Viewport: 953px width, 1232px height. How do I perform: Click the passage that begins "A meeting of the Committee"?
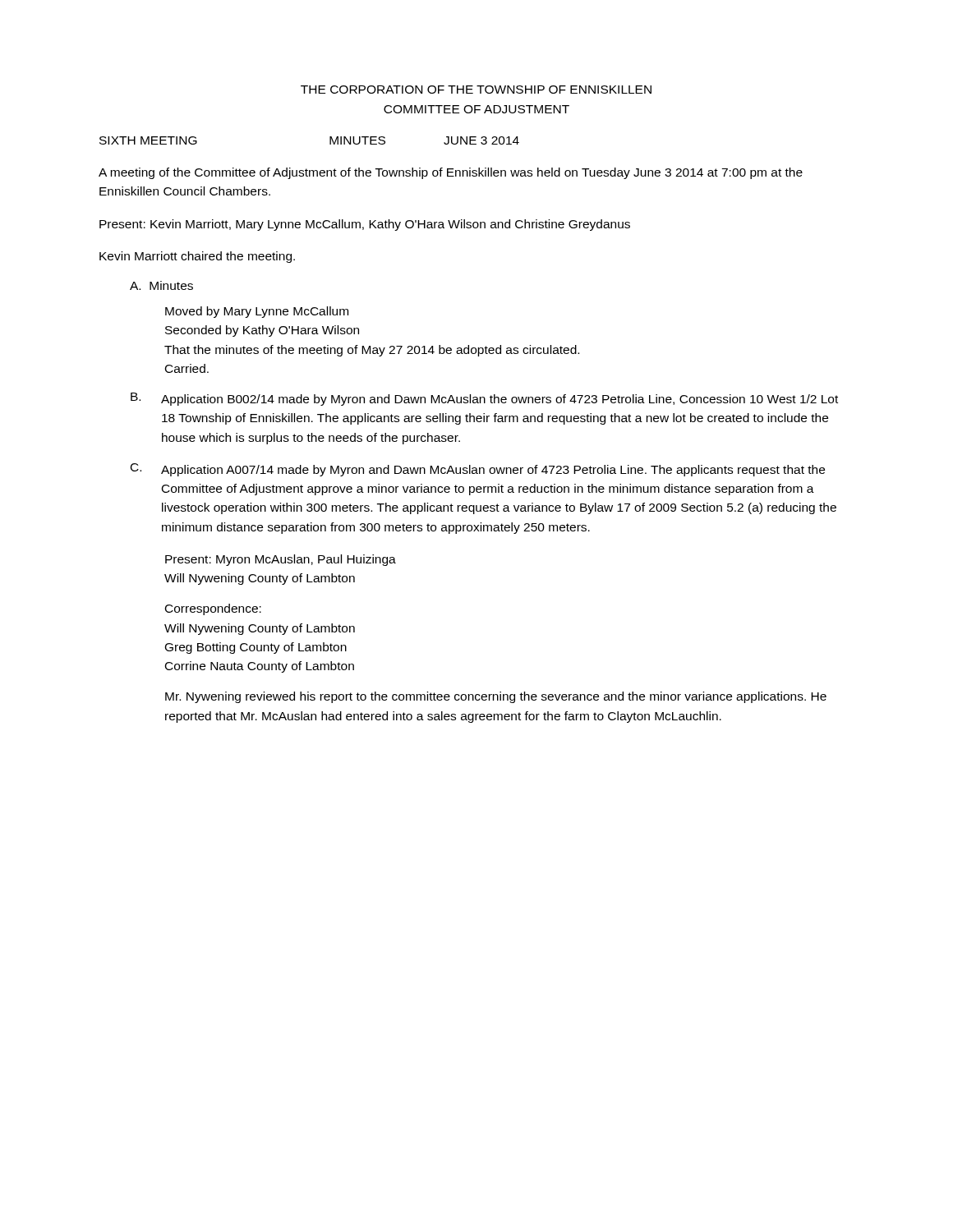click(x=476, y=182)
